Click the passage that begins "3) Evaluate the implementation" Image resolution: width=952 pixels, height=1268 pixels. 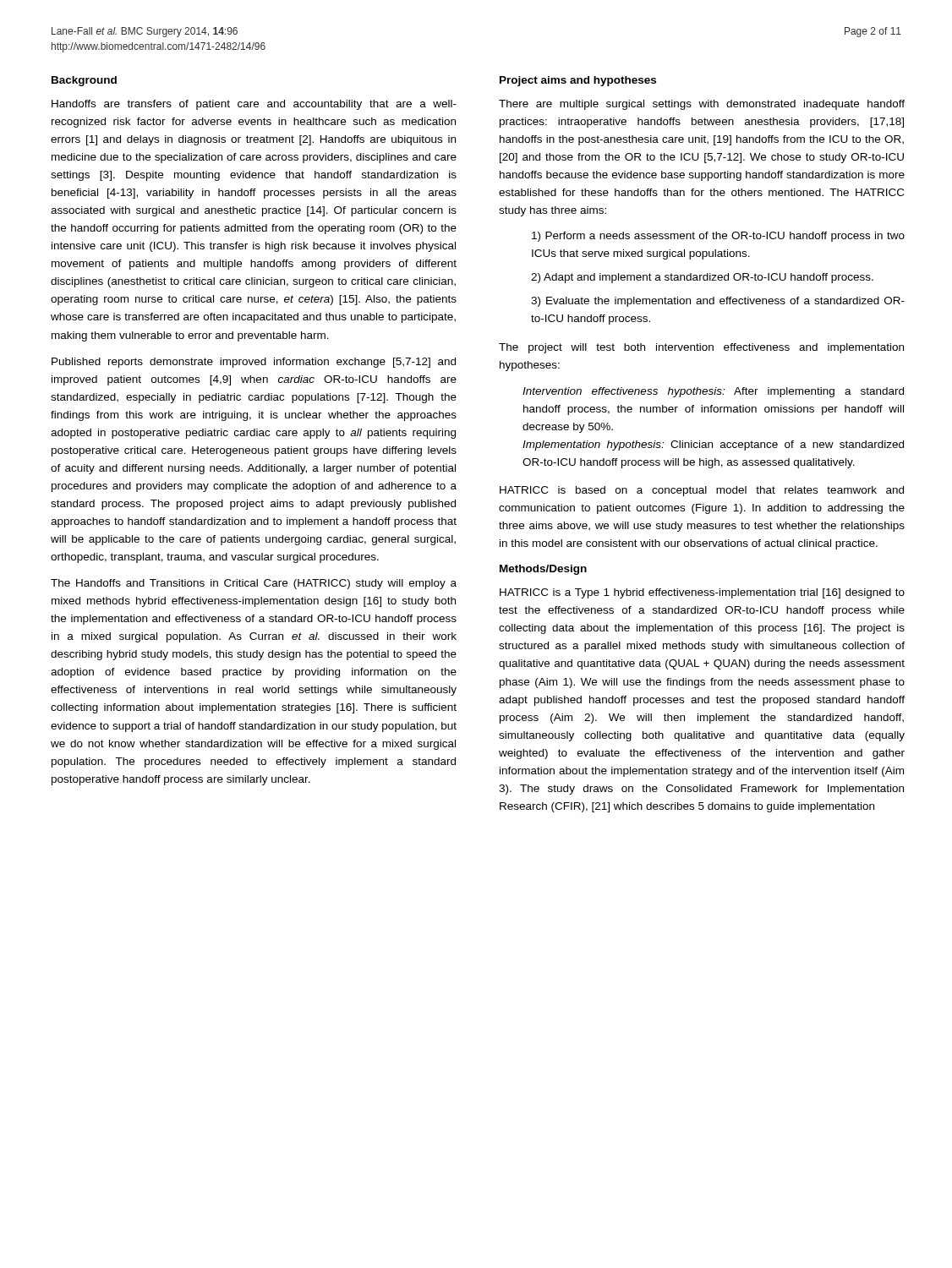point(718,309)
